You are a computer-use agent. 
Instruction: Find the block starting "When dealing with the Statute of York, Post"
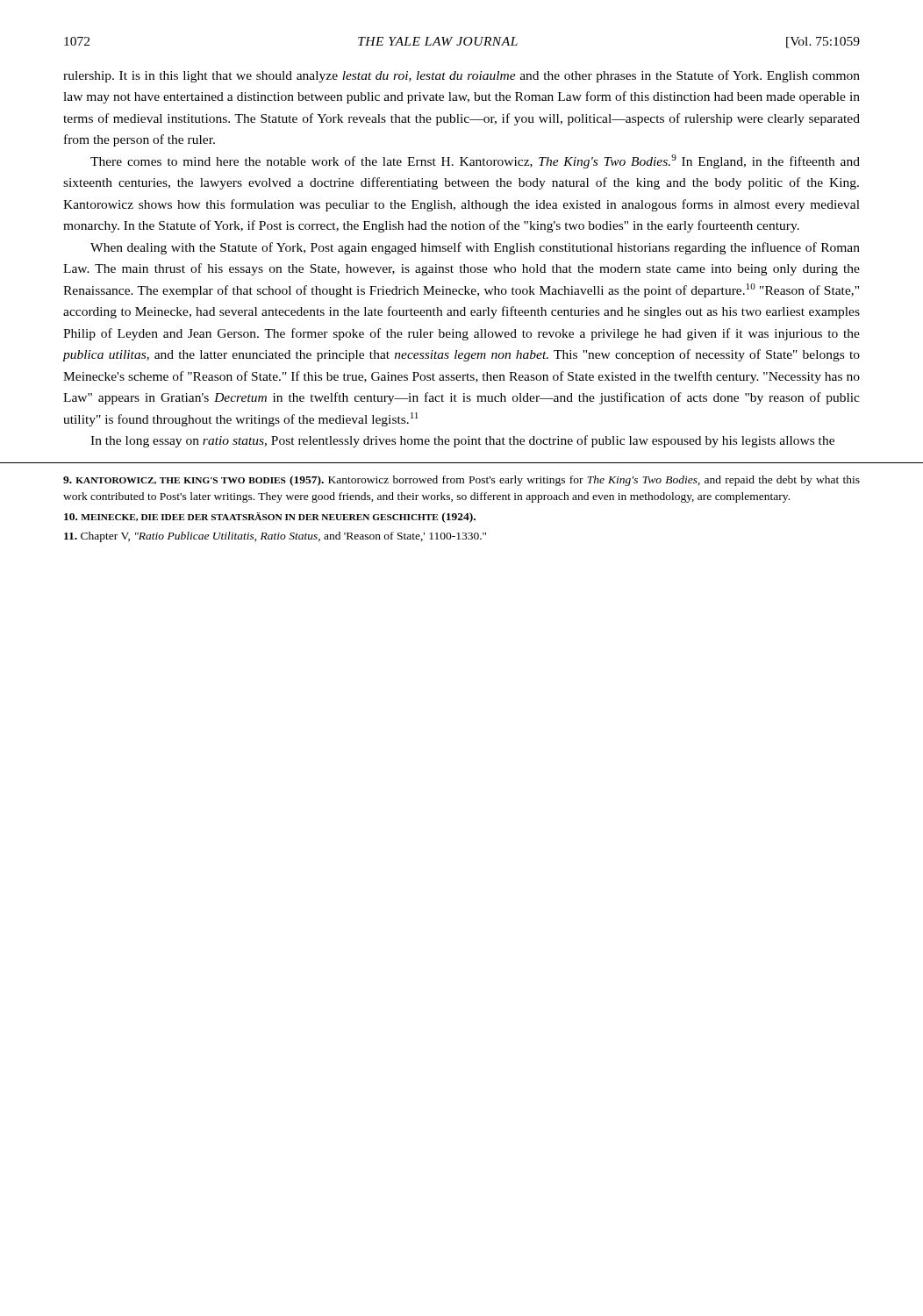click(462, 333)
